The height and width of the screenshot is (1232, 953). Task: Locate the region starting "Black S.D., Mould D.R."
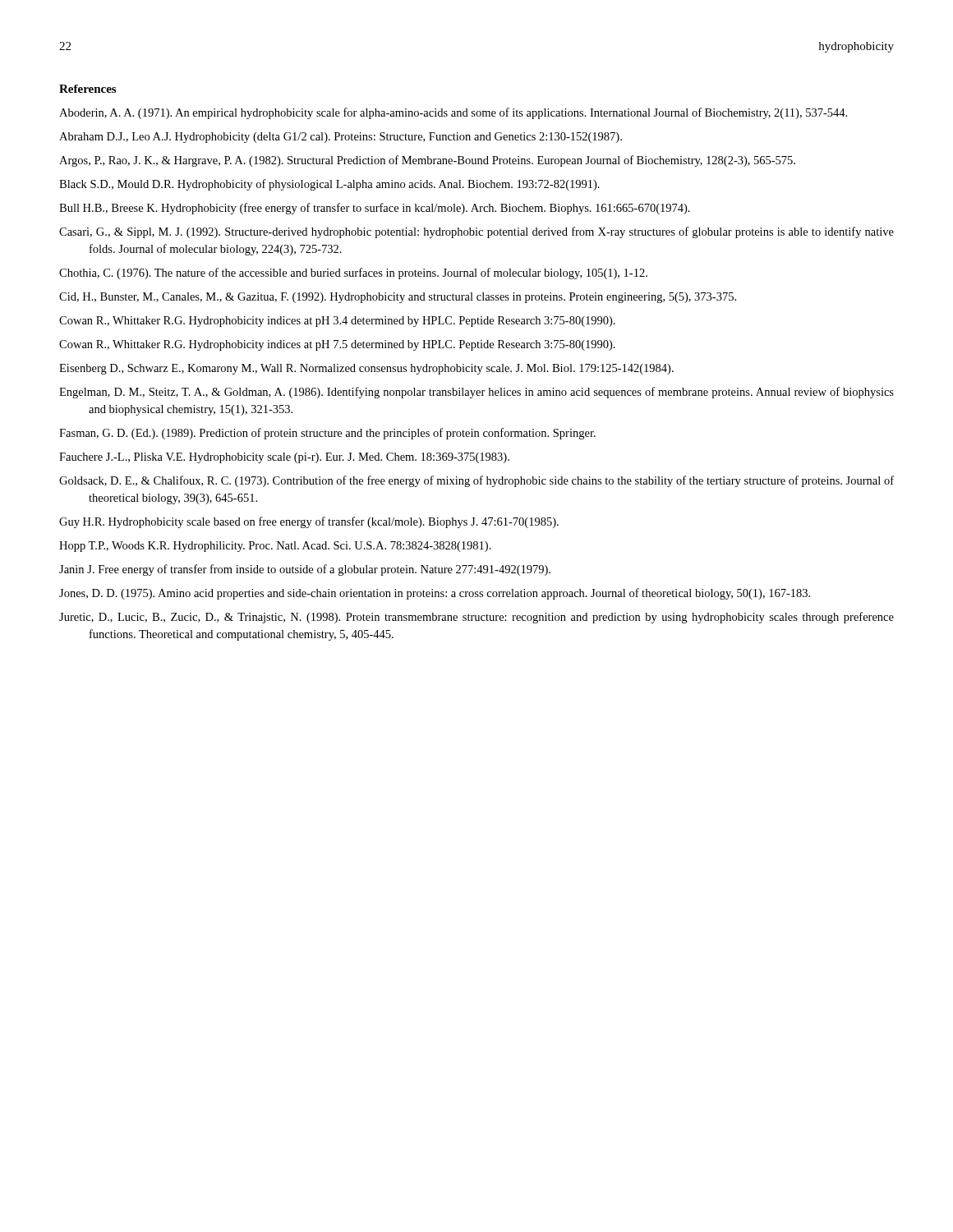330,184
